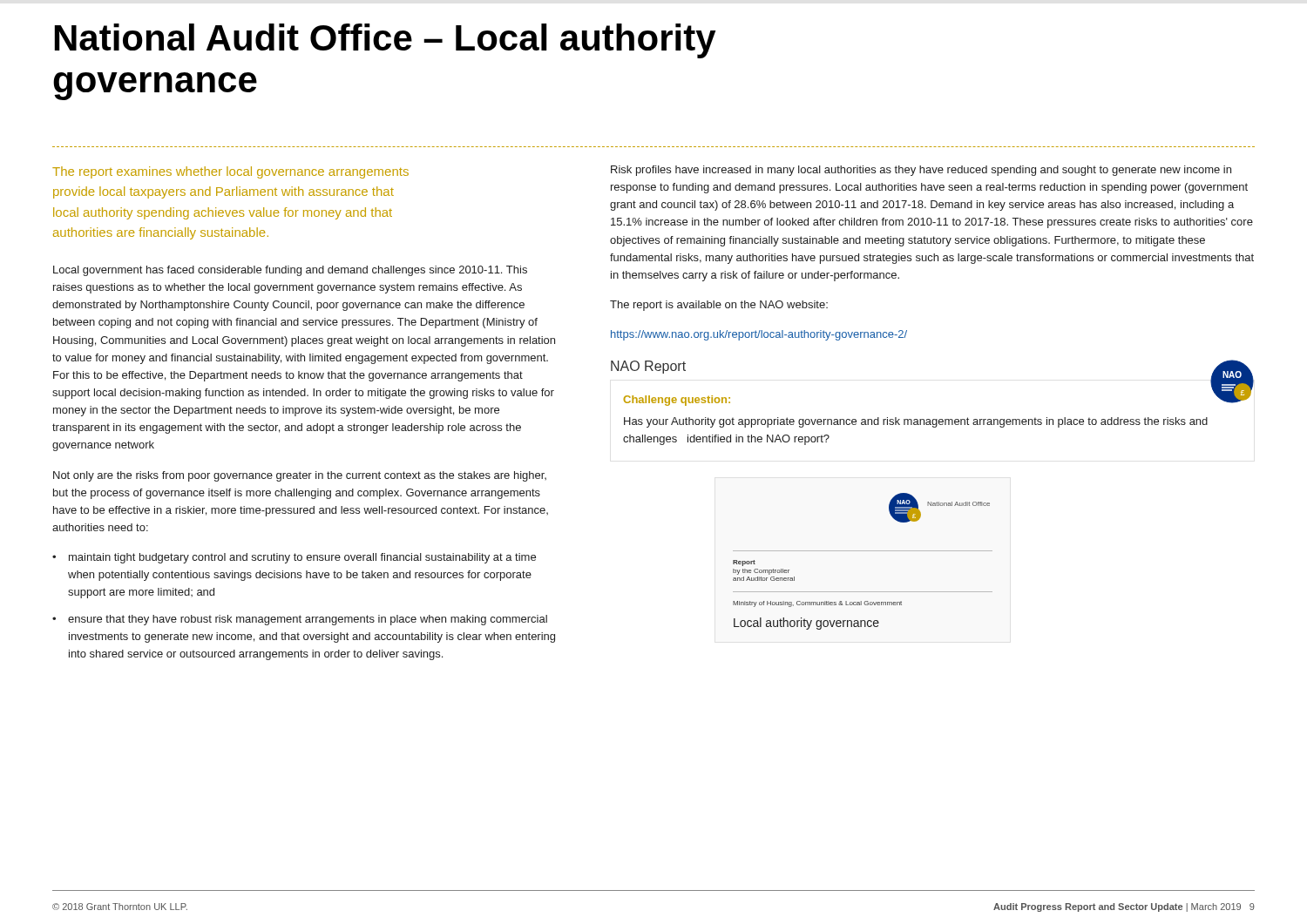1307x924 pixels.
Task: Point to the passage starting "maintain tight budgetary control"
Action: [x=302, y=575]
